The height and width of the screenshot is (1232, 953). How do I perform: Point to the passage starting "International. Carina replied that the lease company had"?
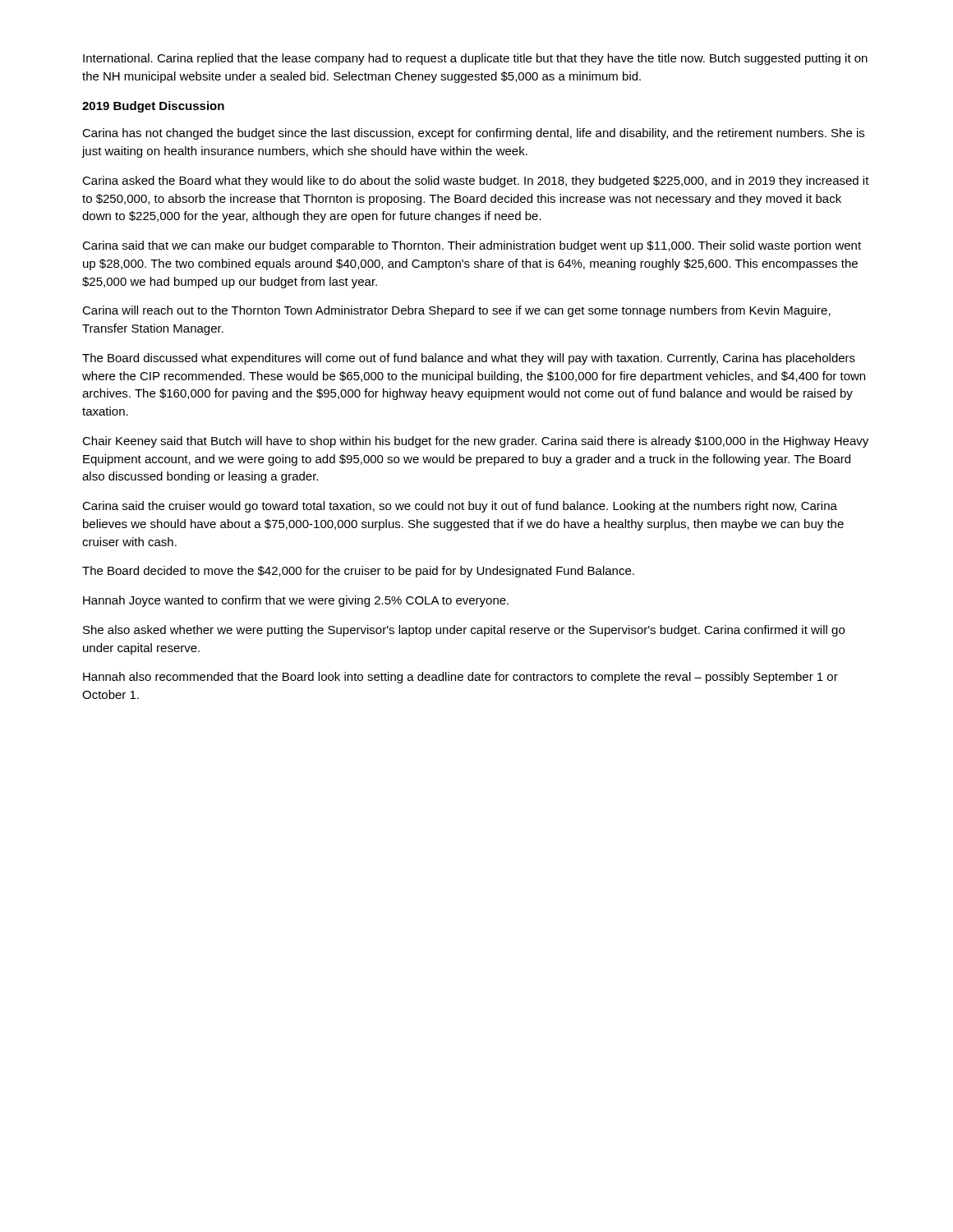[x=475, y=67]
